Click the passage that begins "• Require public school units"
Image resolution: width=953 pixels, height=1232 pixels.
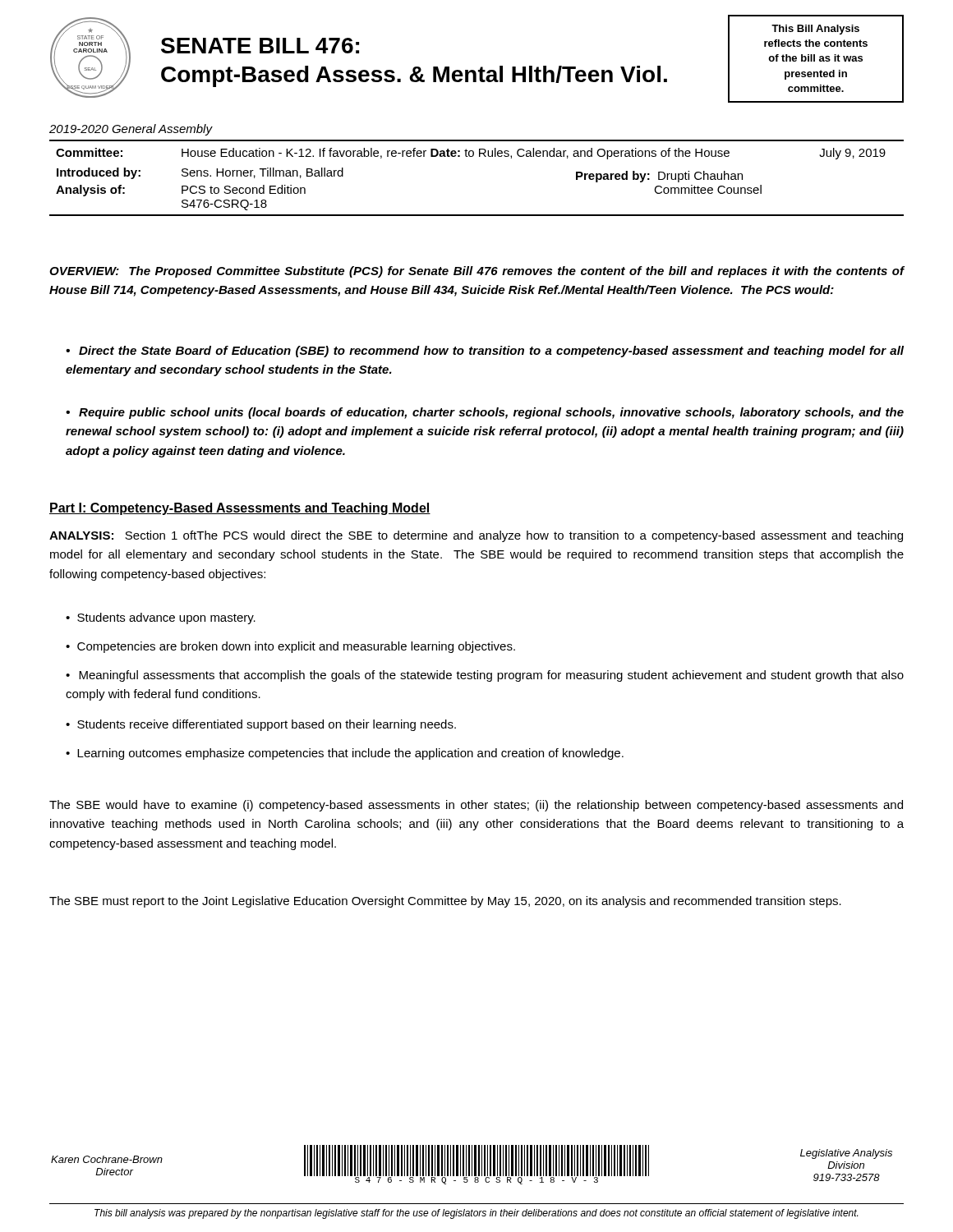(x=485, y=431)
